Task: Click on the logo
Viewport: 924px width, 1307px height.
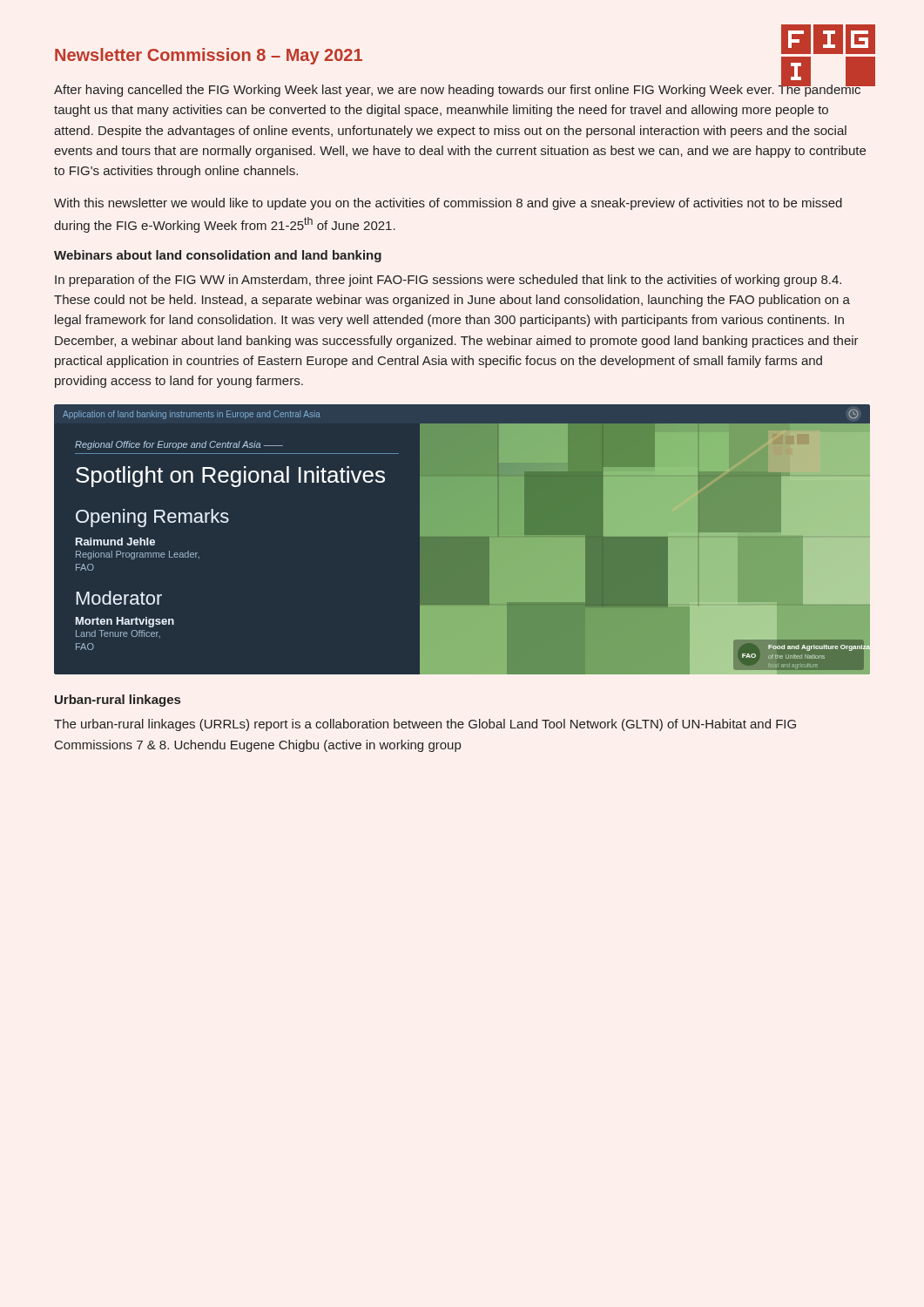Action: click(829, 64)
